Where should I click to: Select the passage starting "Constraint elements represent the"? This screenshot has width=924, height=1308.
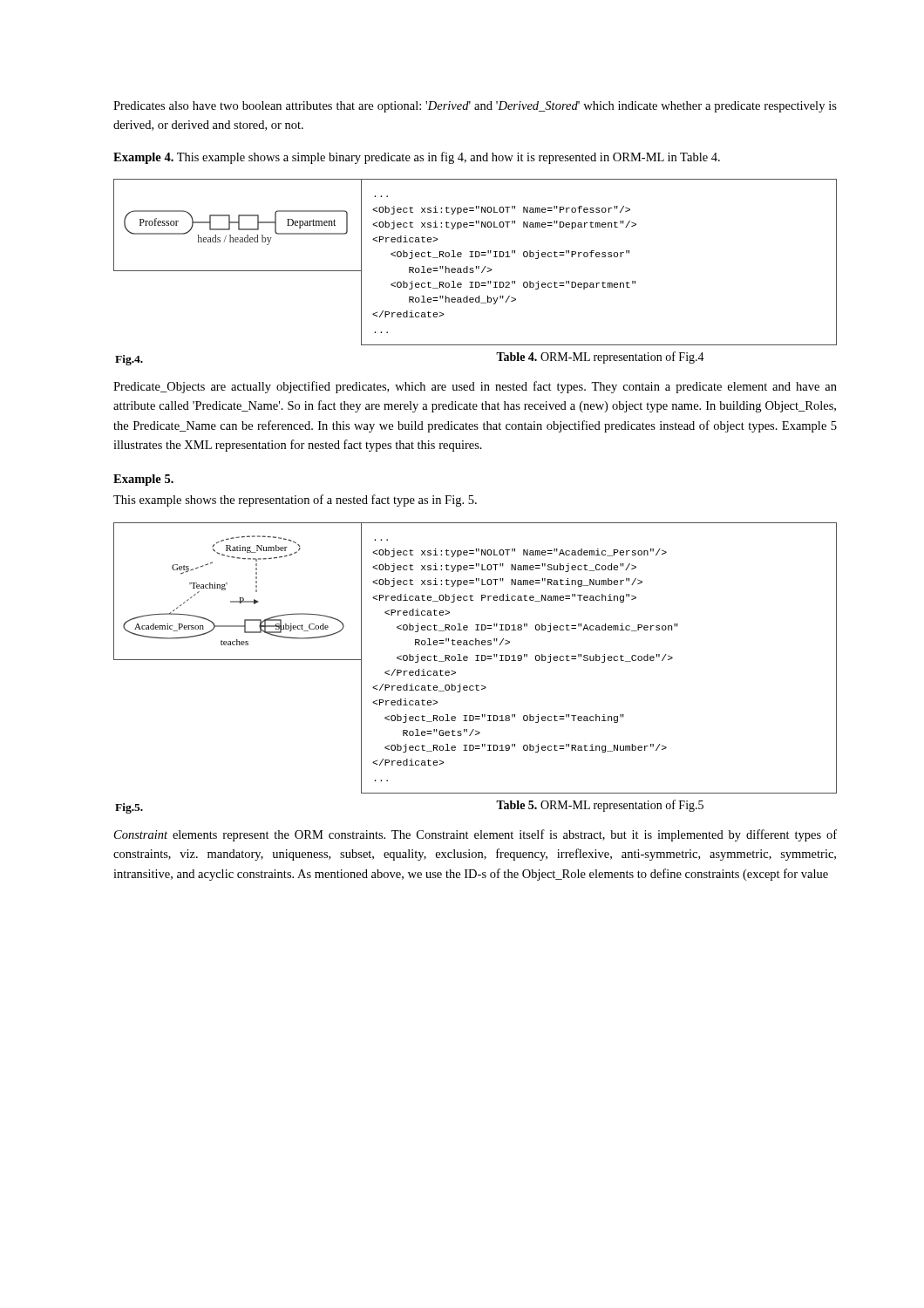tap(475, 854)
